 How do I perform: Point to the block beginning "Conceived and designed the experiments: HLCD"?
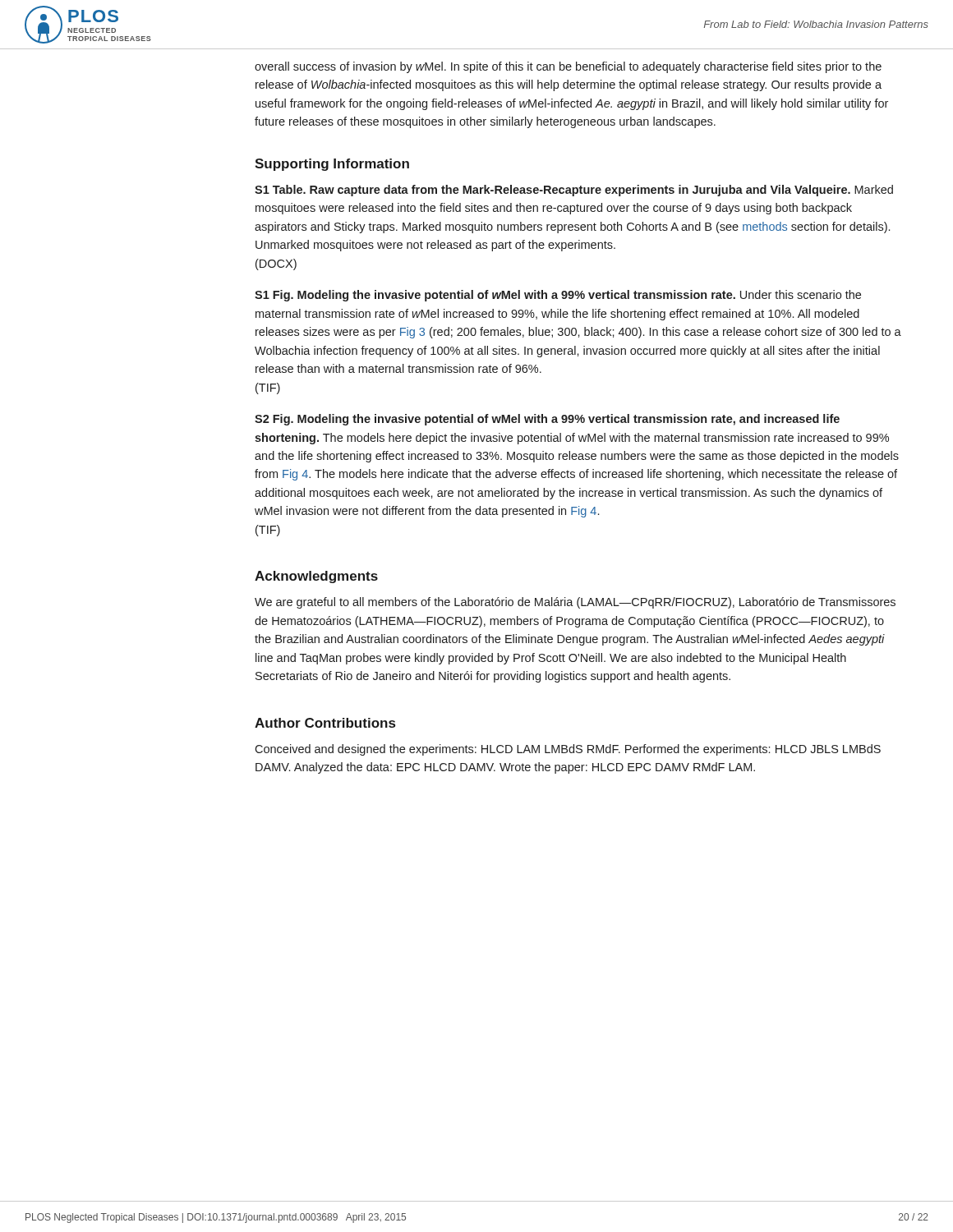click(x=568, y=758)
